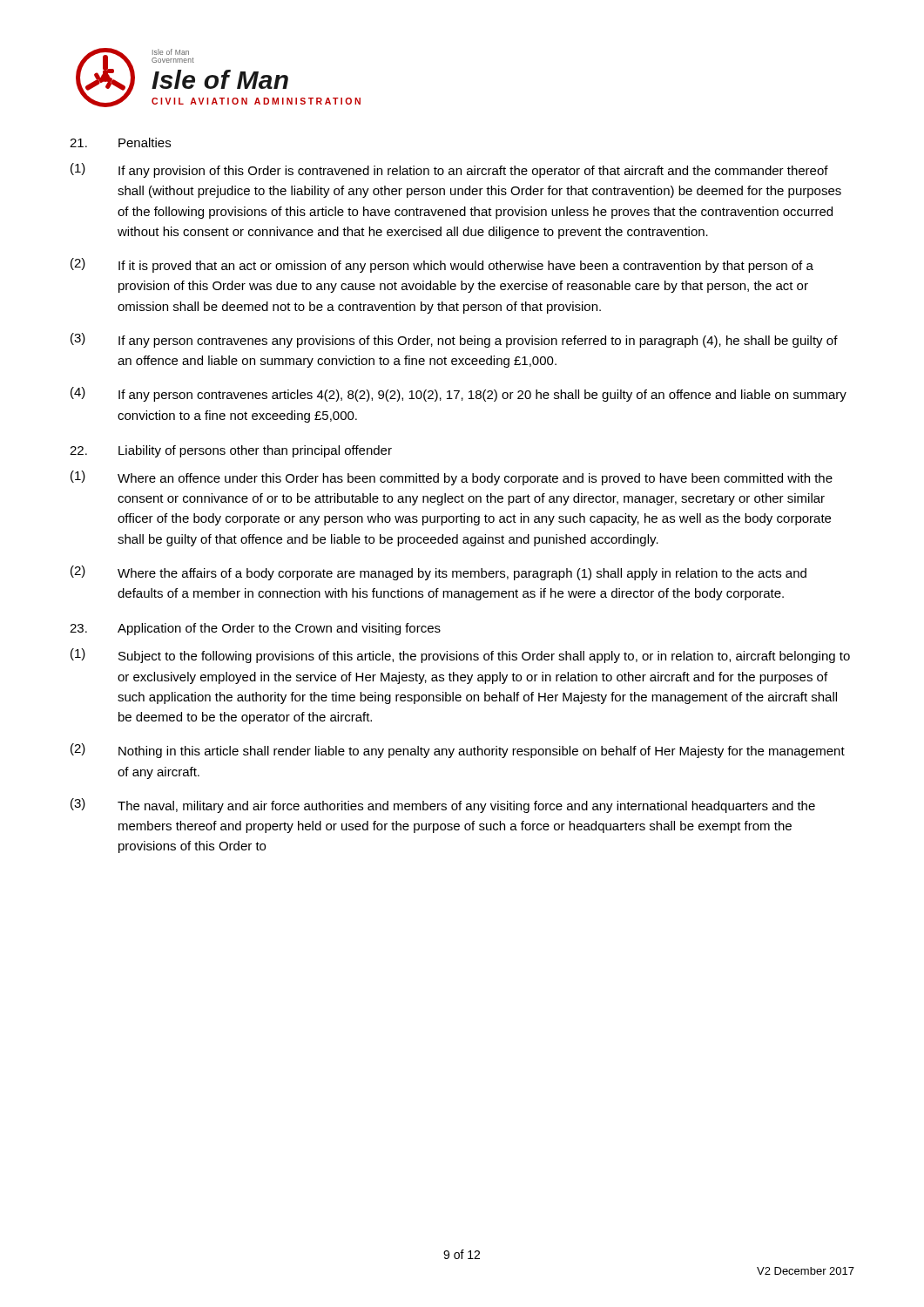The width and height of the screenshot is (924, 1307).
Task: Locate the text starting "(3) The naval, military and air force authorities"
Action: (x=462, y=826)
